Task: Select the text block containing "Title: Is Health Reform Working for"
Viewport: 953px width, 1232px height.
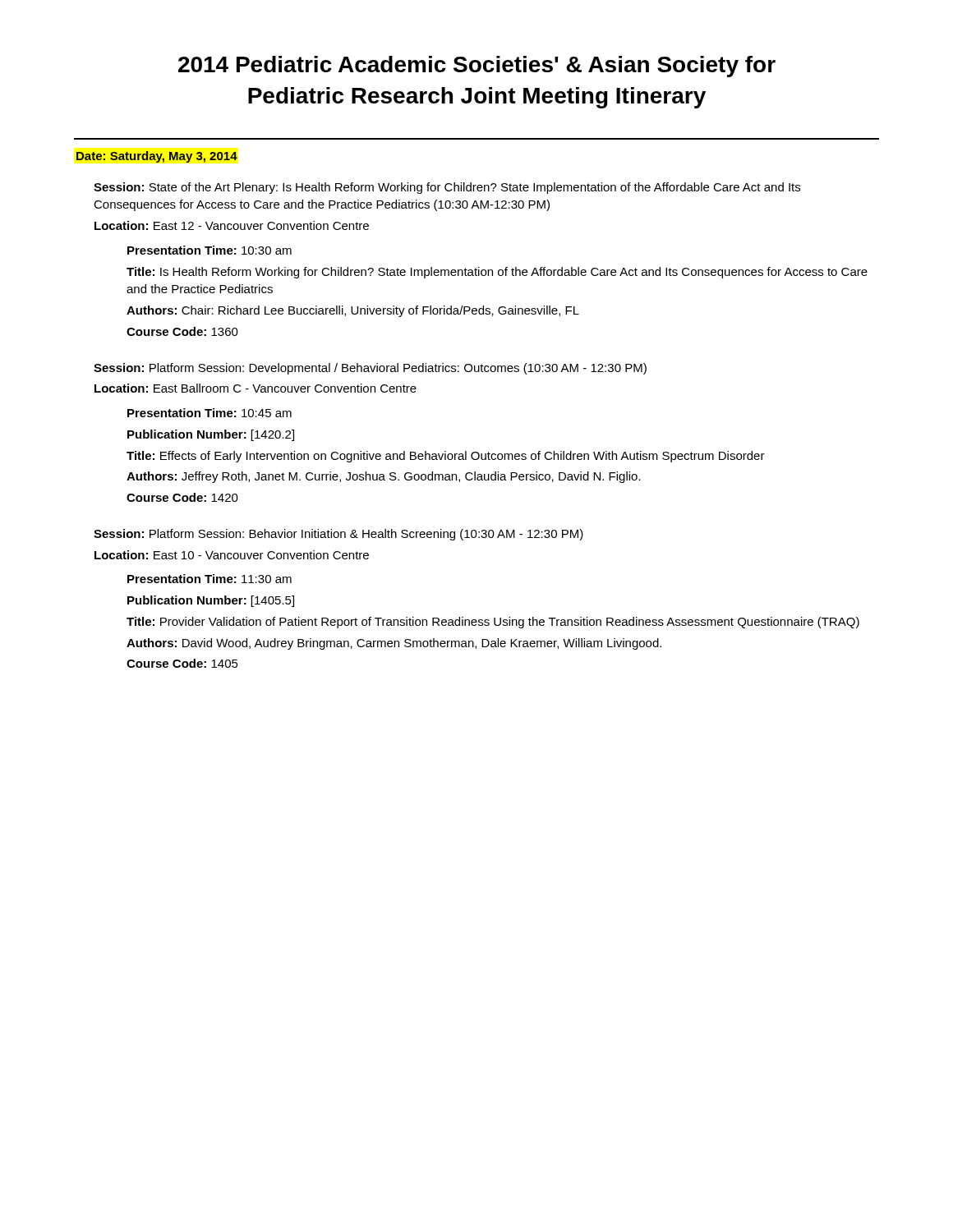Action: click(503, 280)
